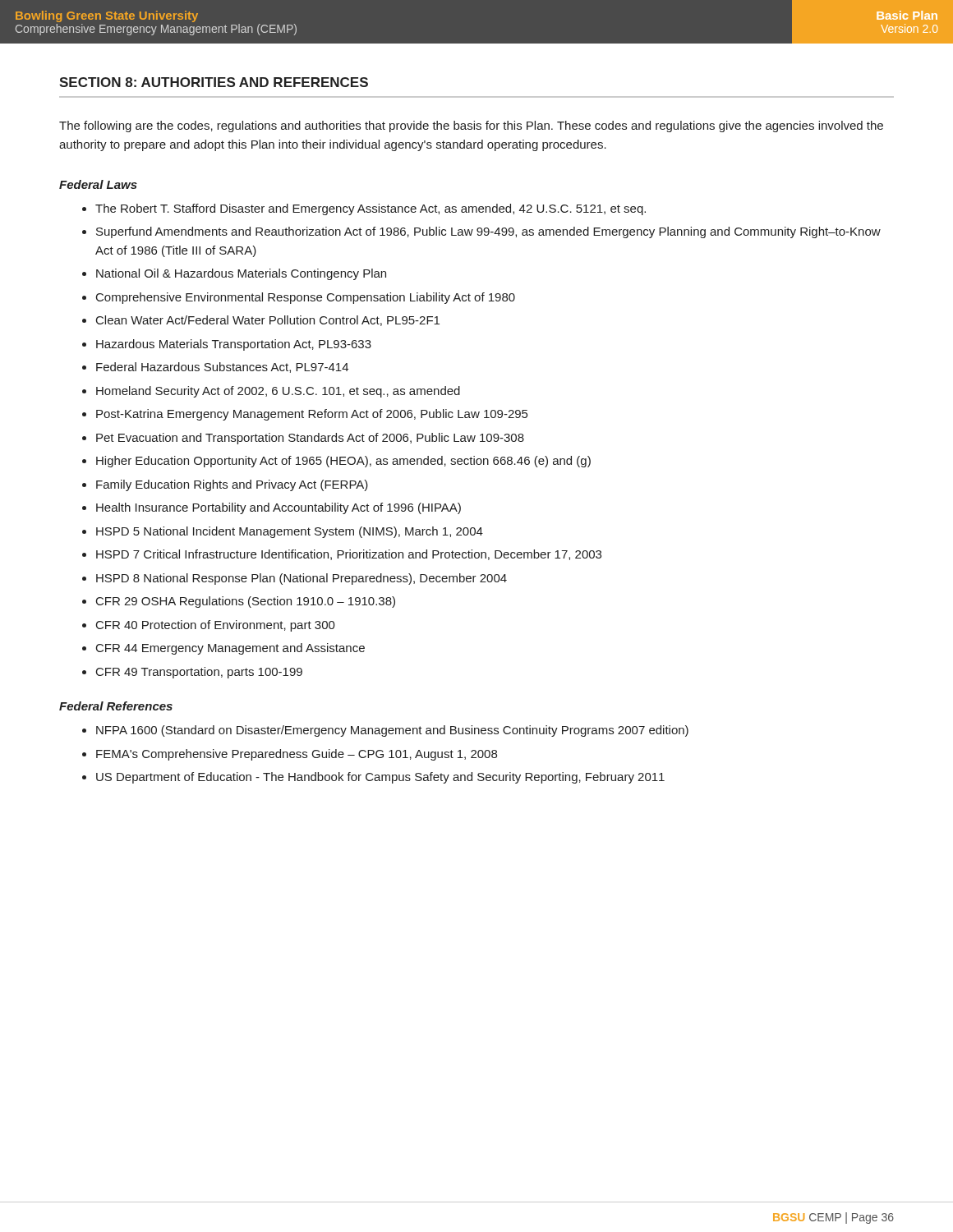Navigate to the text block starting "CFR 49 Transportation, parts"
This screenshot has width=953, height=1232.
tap(199, 671)
